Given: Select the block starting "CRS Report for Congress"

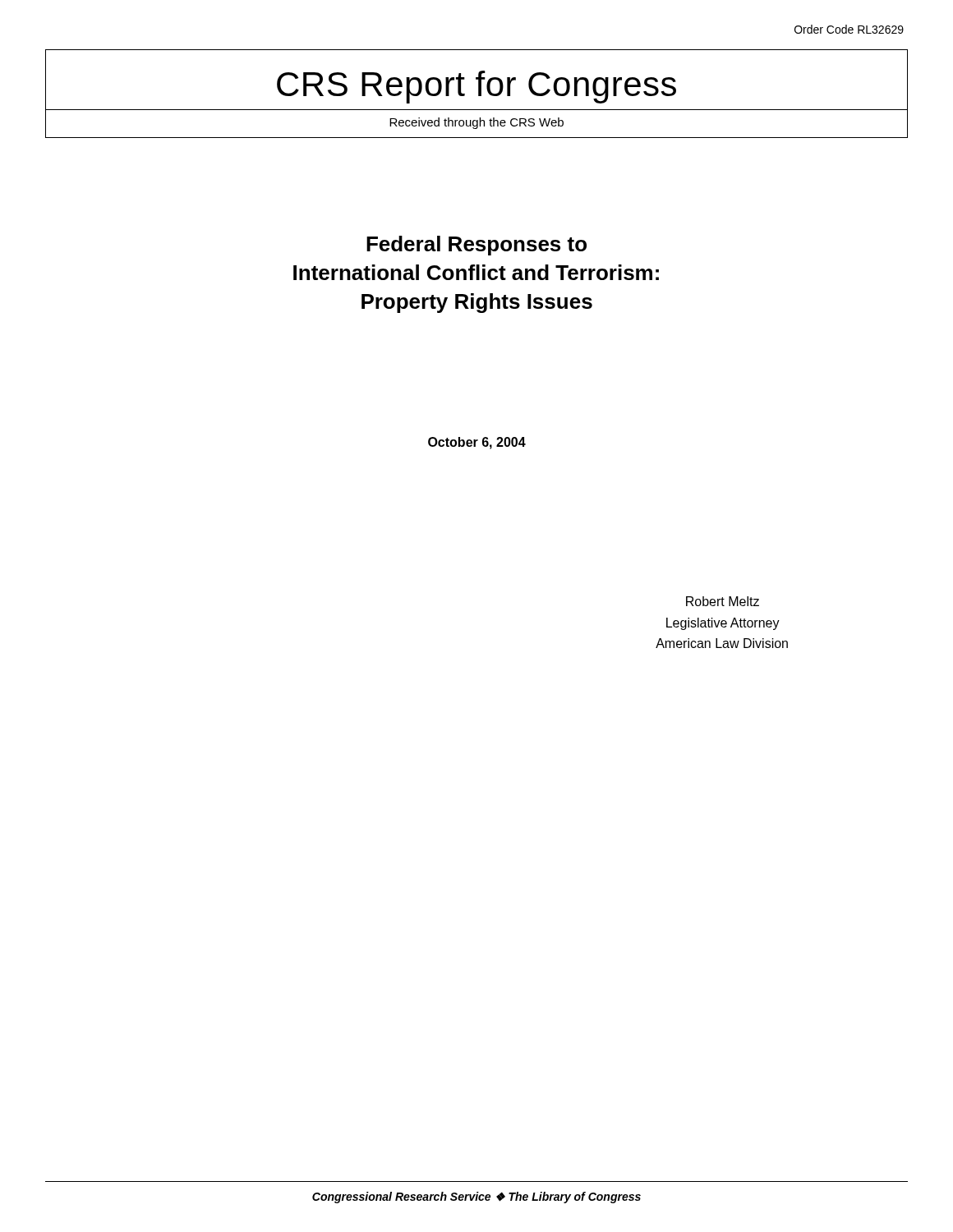Looking at the screenshot, I should pos(476,94).
